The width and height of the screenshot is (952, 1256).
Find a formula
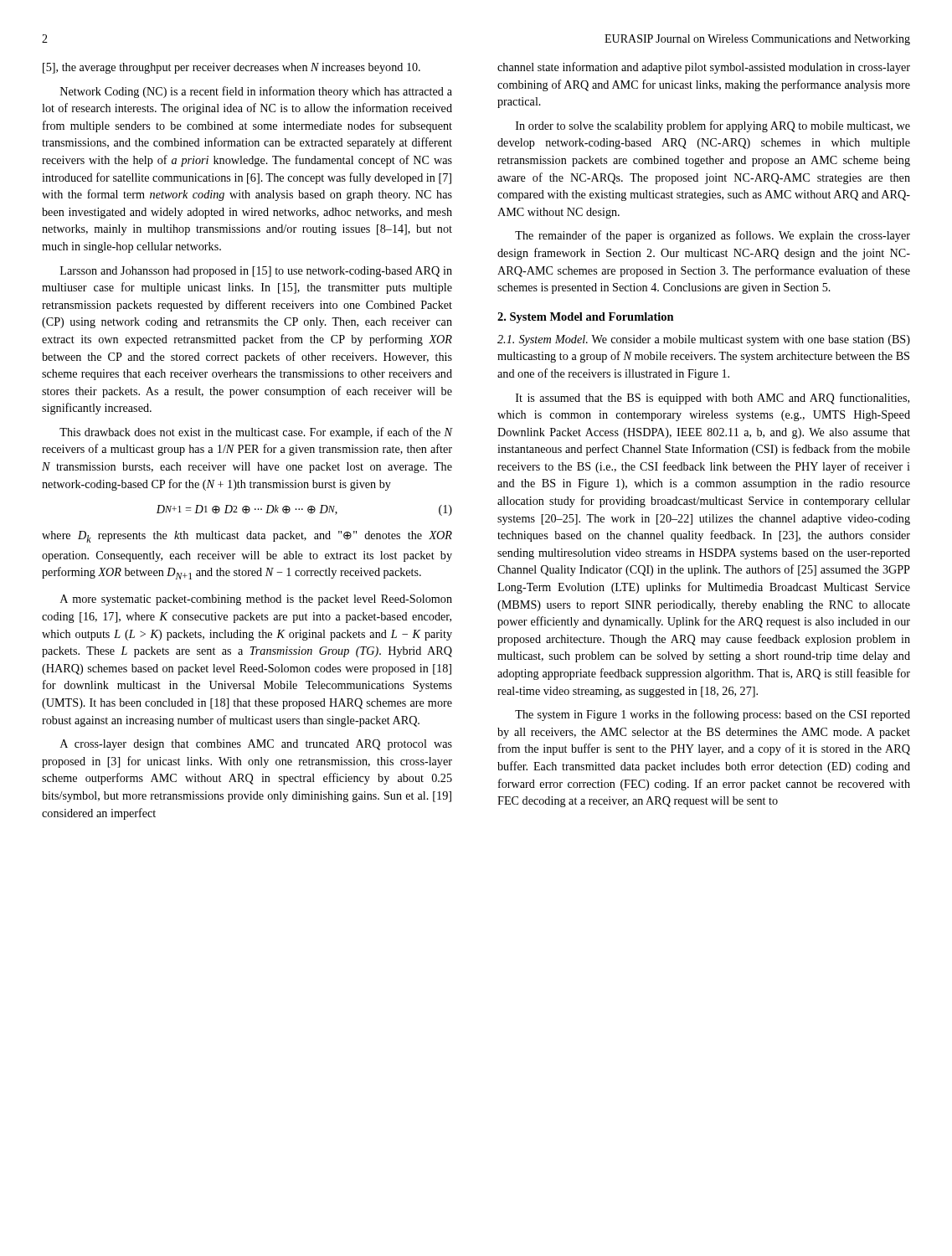click(x=247, y=510)
